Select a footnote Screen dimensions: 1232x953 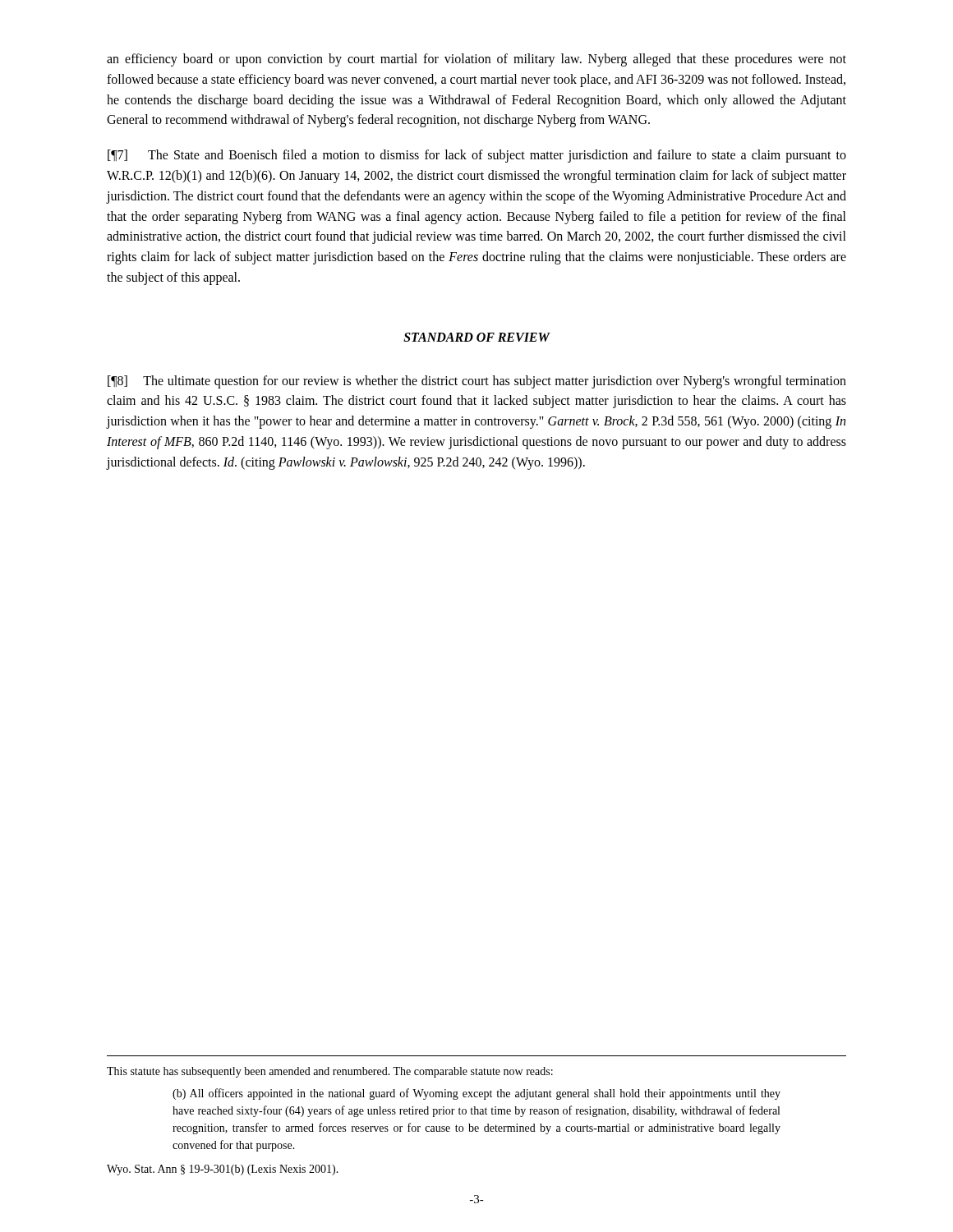[476, 1120]
